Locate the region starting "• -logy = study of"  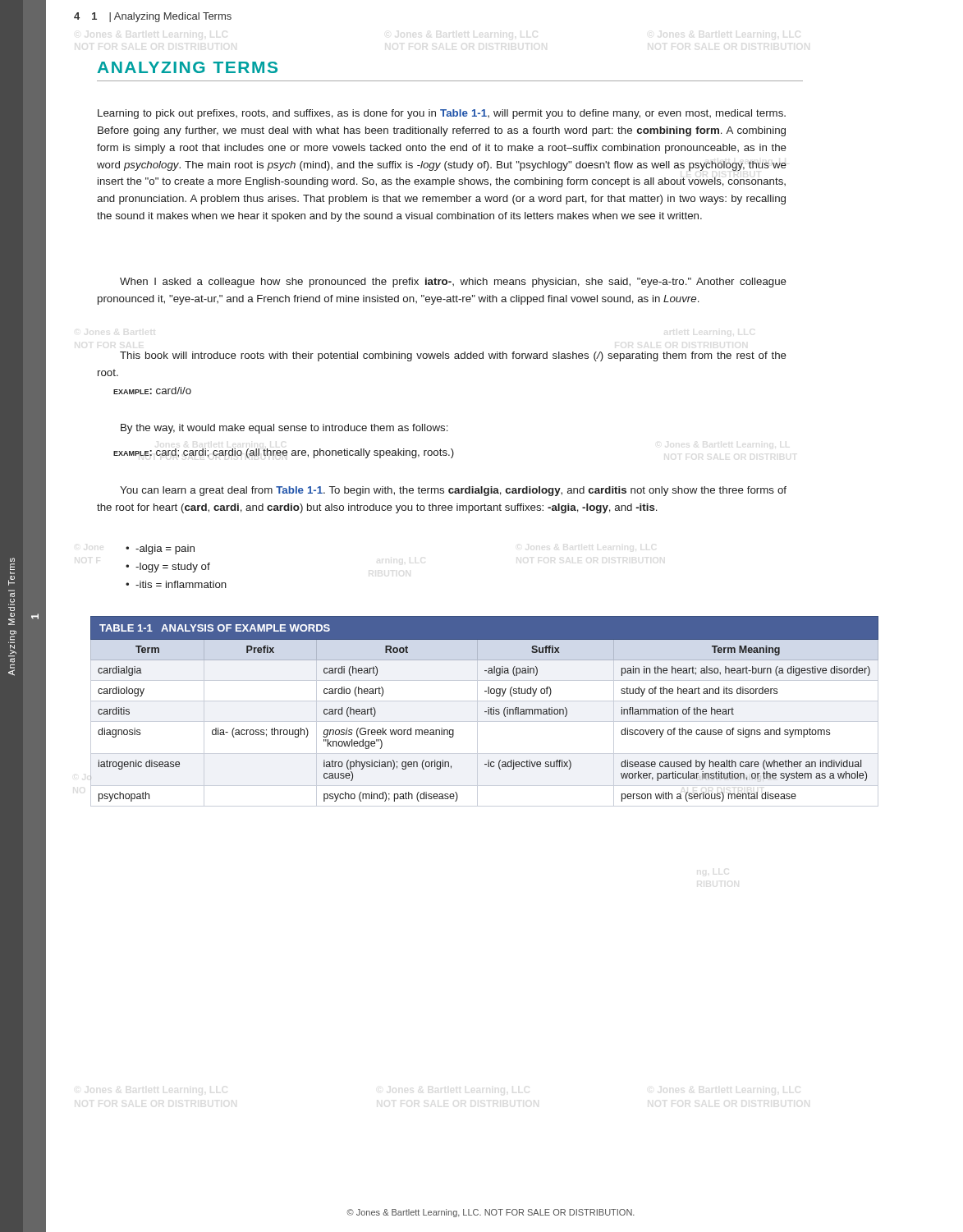coord(168,566)
